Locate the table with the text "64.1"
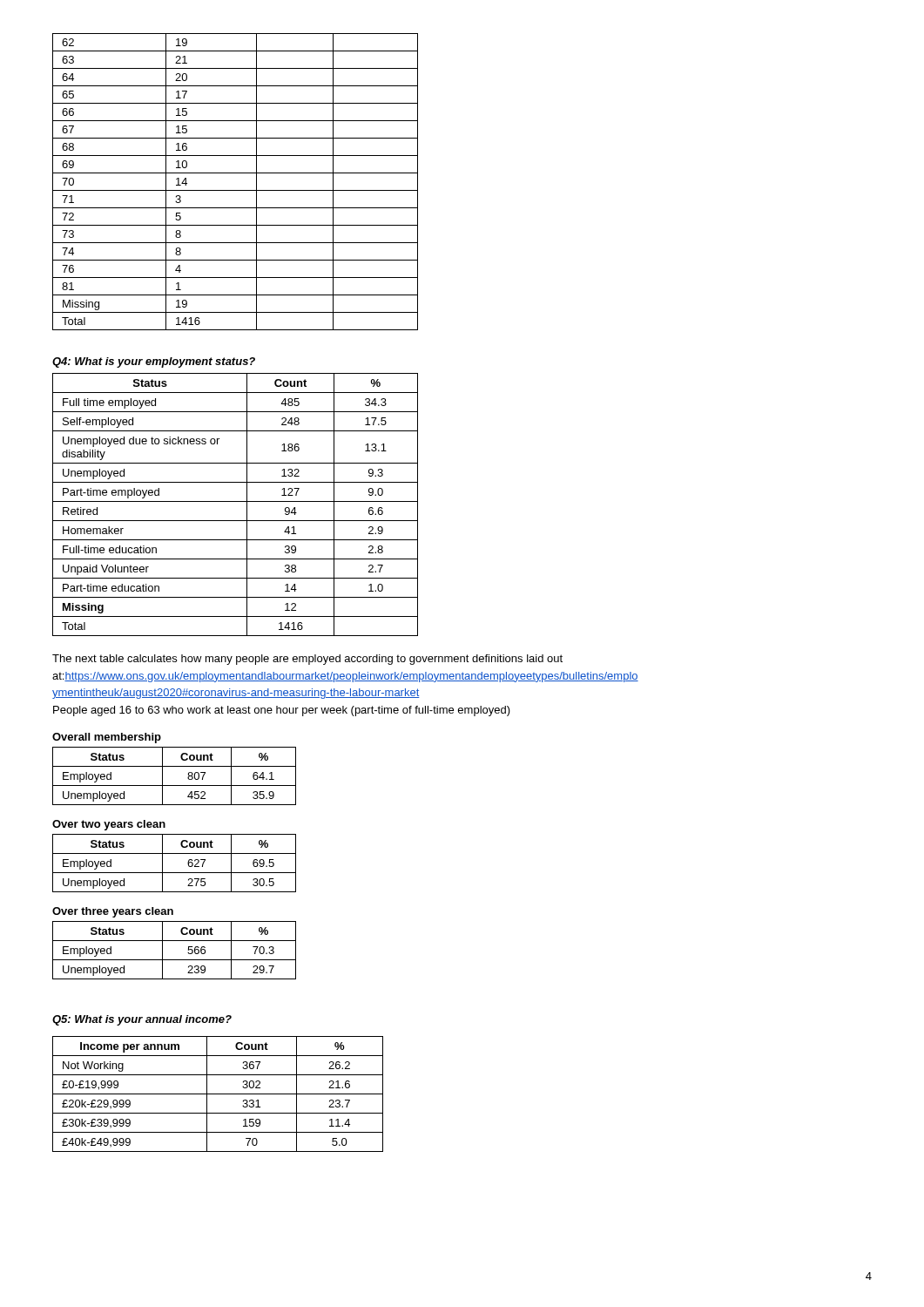Screen dimensions: 1307x924 [x=462, y=776]
